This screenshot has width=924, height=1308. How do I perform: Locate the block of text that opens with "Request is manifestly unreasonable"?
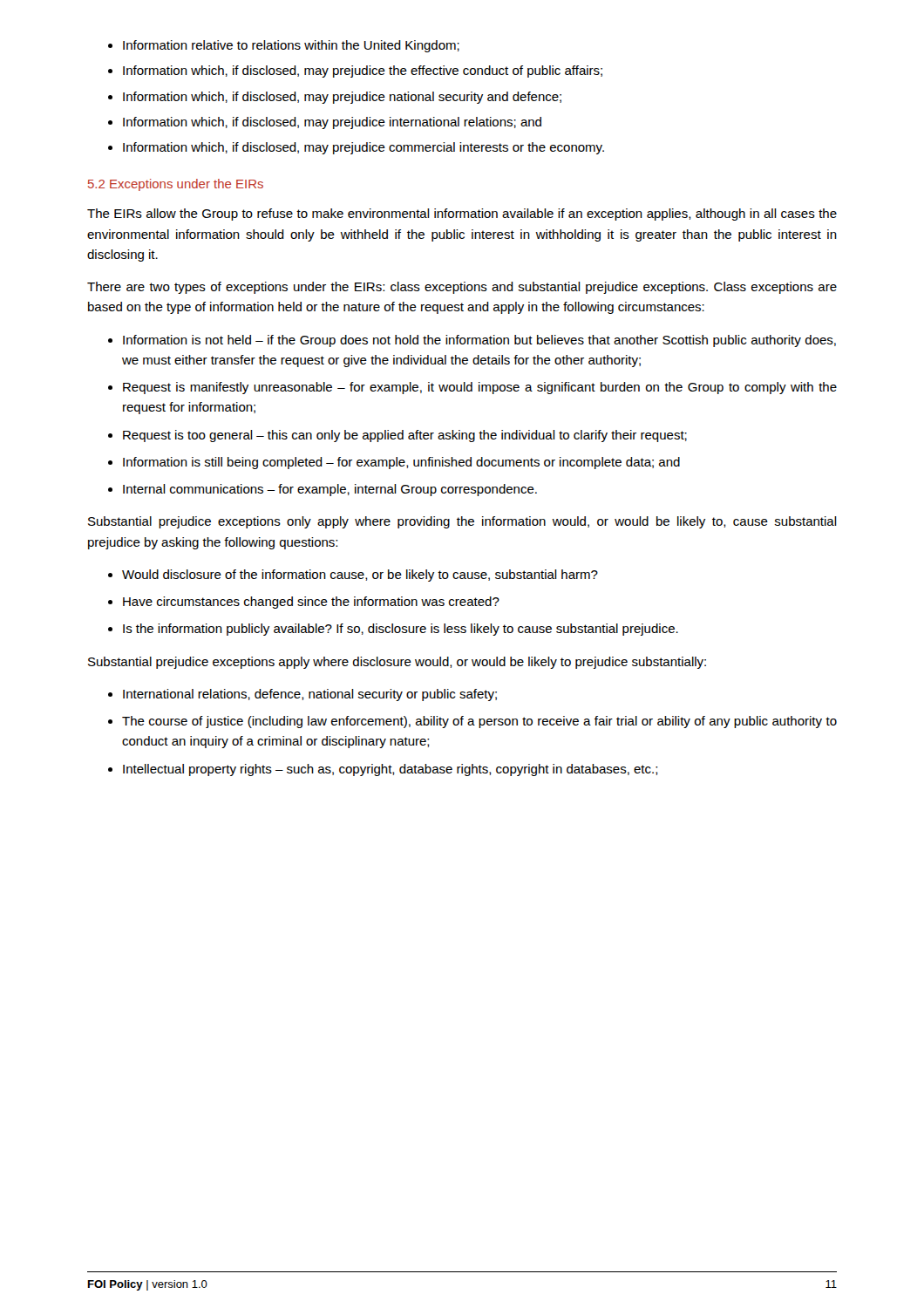tap(479, 397)
